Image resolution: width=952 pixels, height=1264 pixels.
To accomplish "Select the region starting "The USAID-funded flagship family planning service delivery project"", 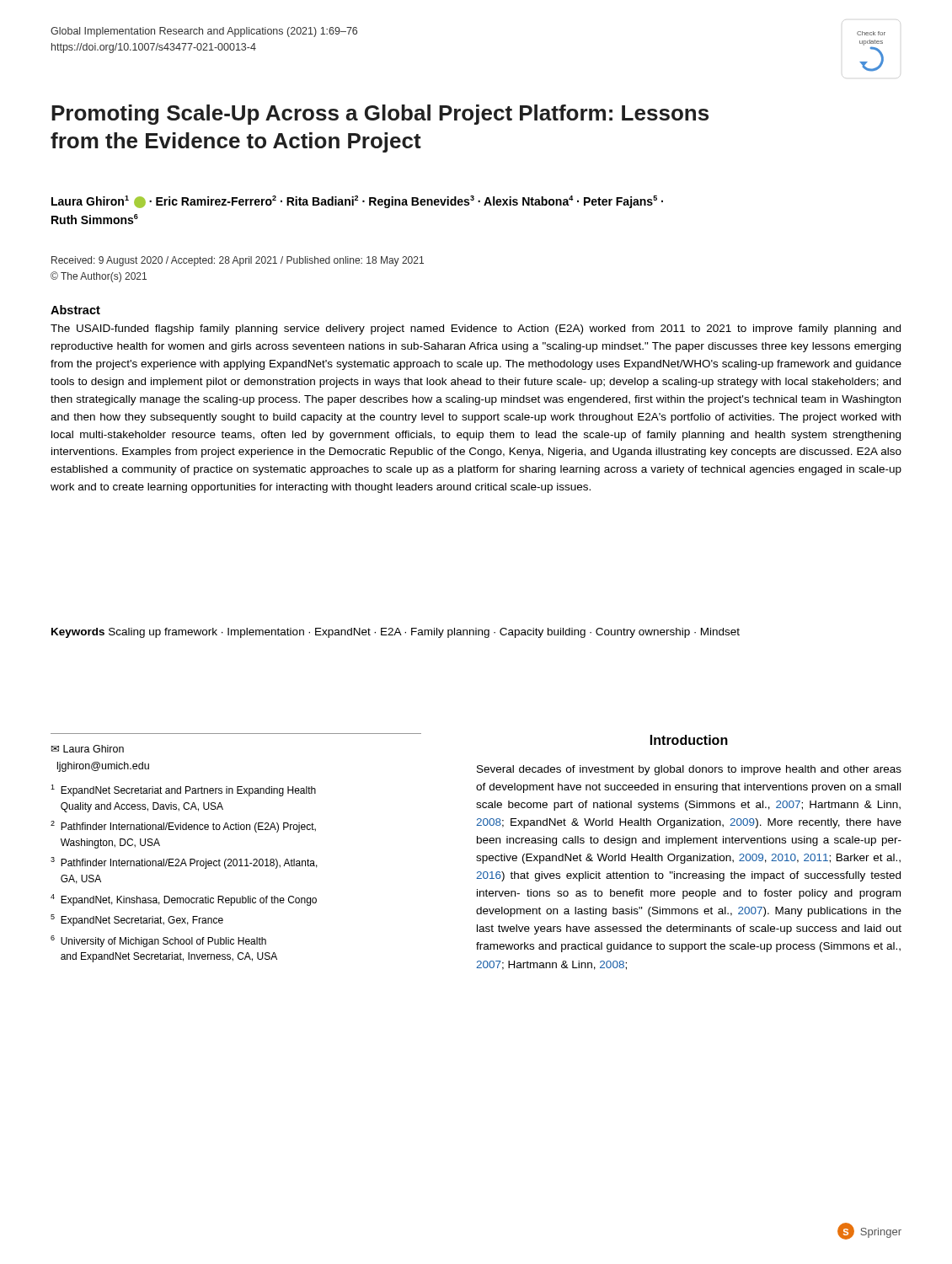I will pos(476,408).
